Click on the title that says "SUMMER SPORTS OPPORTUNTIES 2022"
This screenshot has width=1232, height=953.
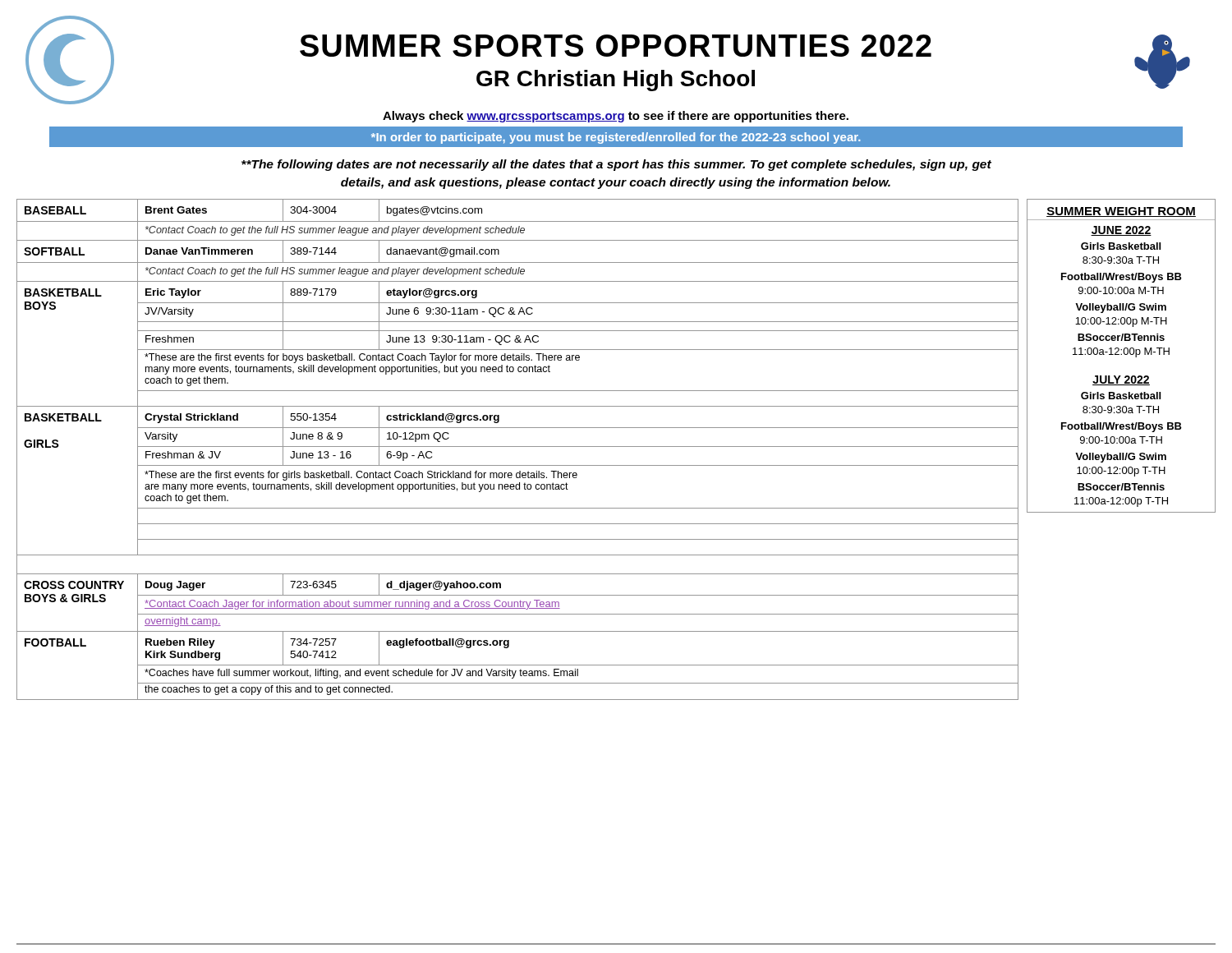[x=616, y=46]
